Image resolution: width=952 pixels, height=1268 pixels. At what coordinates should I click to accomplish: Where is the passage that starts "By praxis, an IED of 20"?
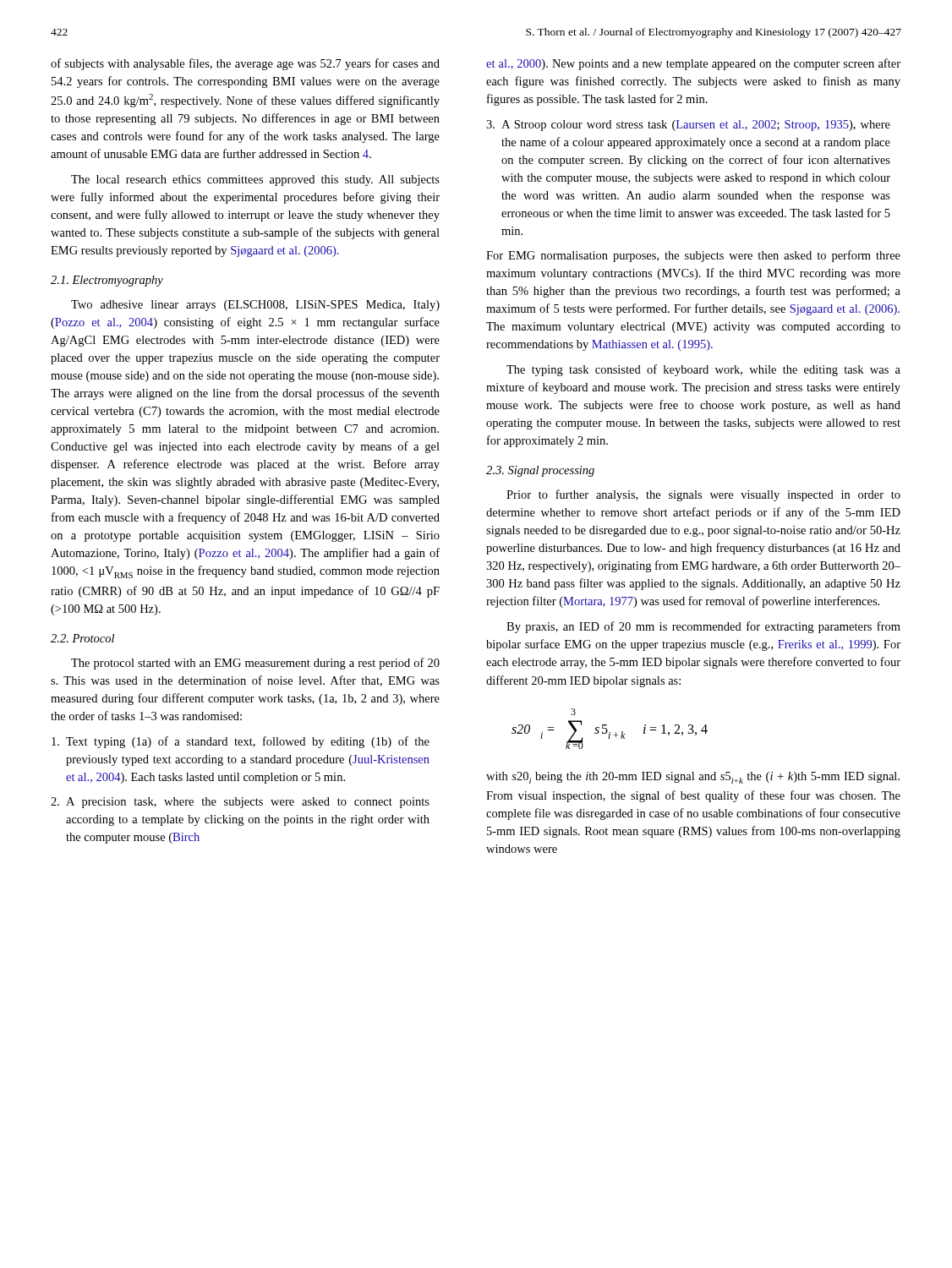[693, 654]
